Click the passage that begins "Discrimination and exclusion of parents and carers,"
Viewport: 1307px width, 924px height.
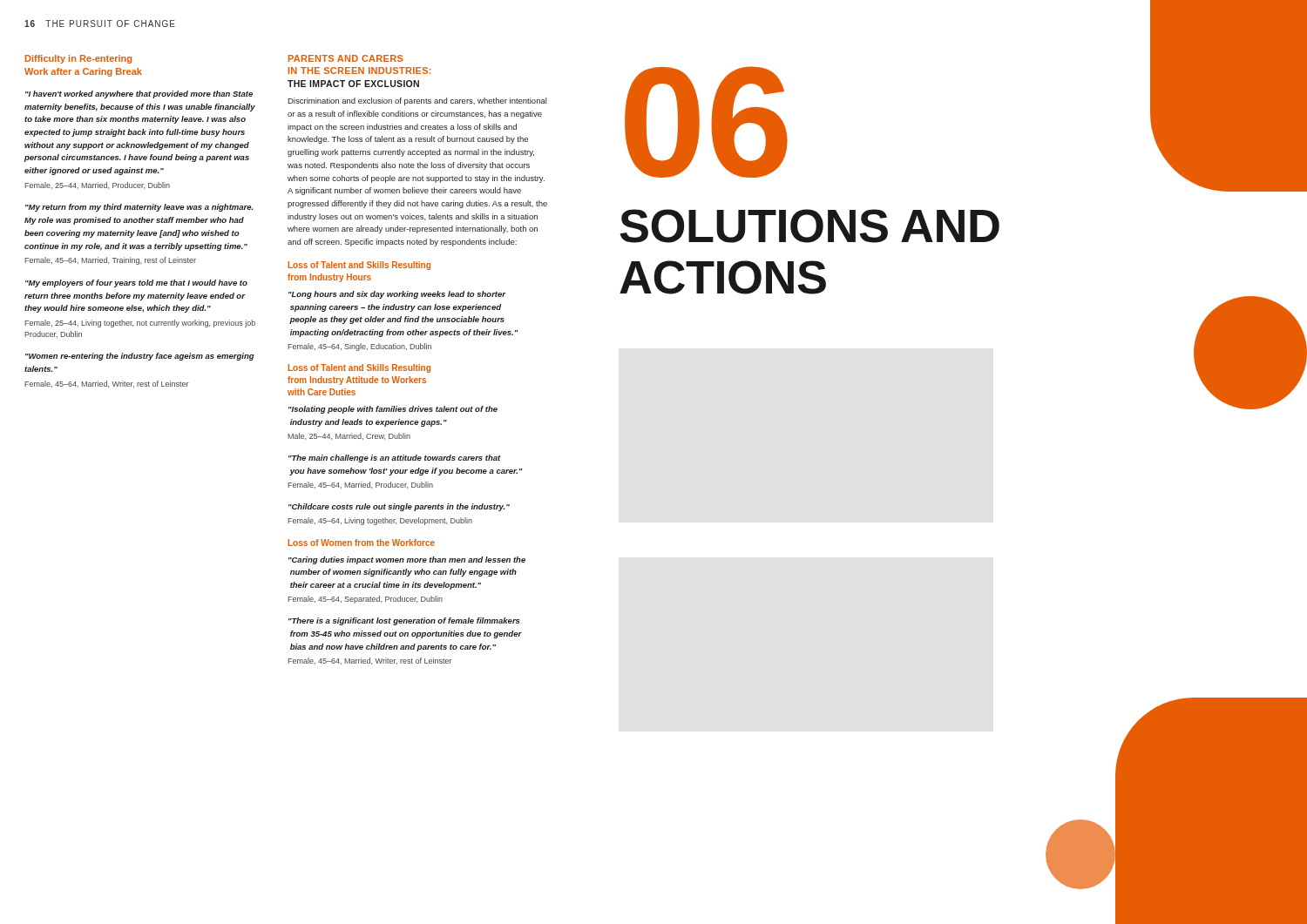pos(417,171)
